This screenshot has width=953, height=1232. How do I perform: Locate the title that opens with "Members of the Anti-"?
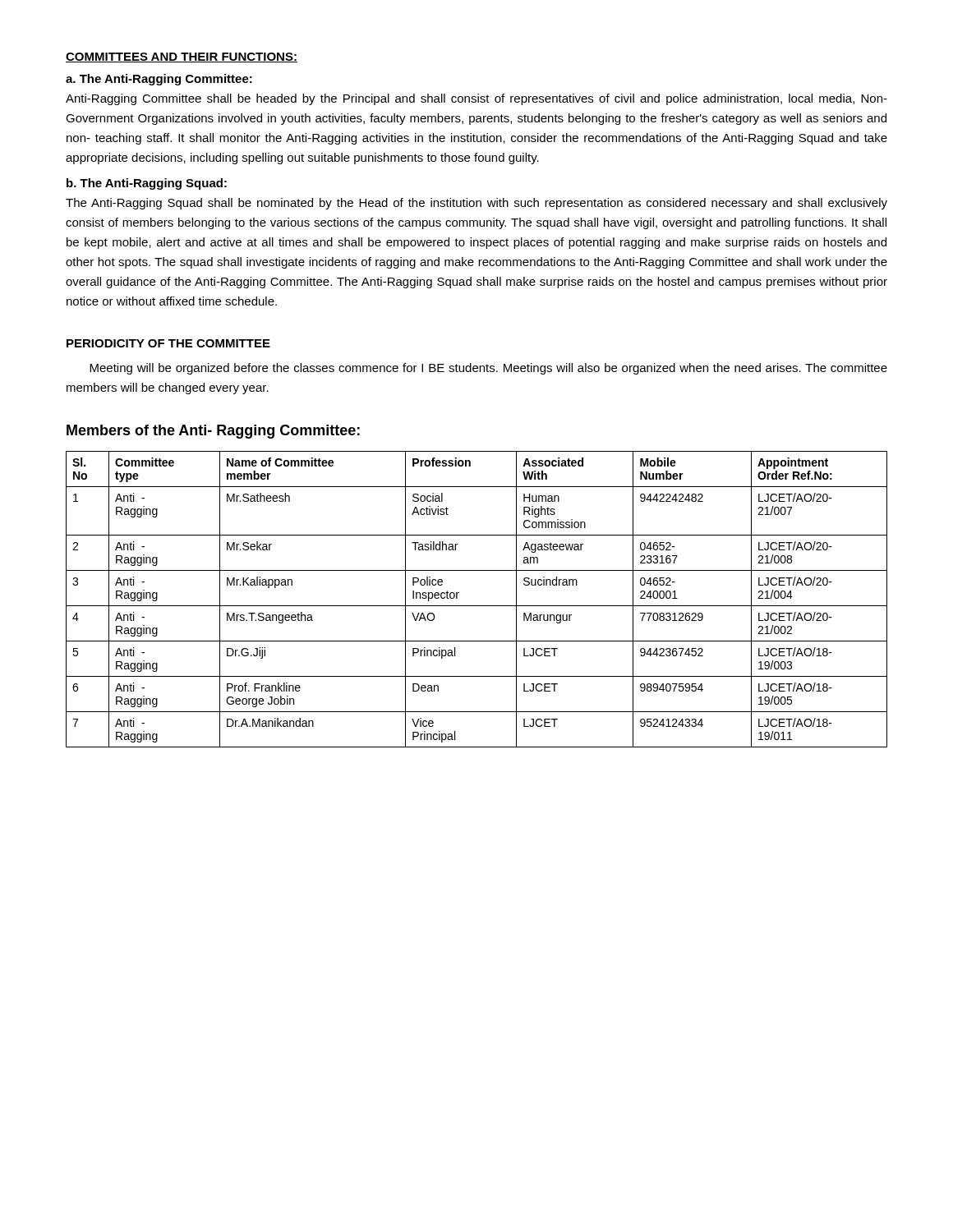pos(213,430)
